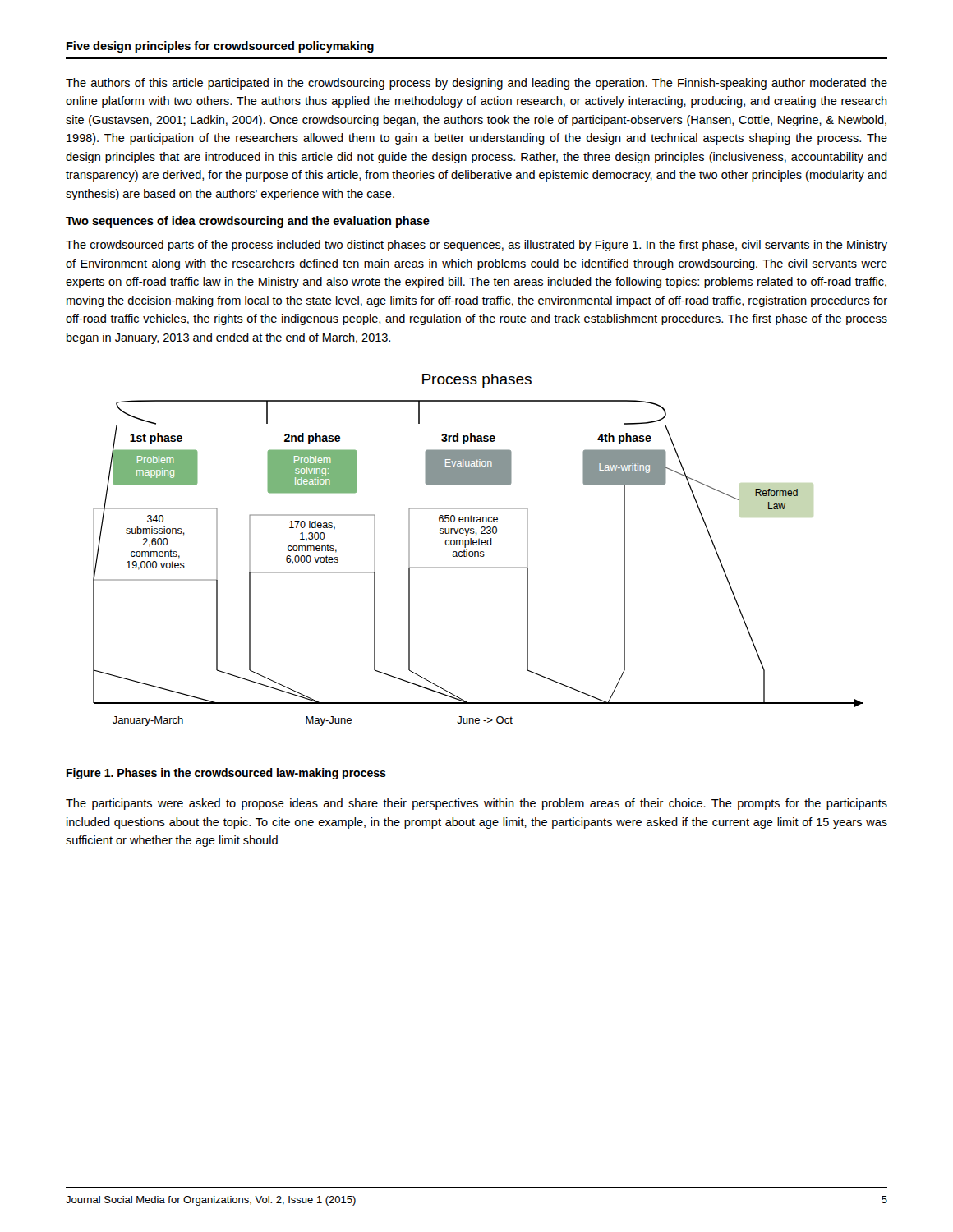The image size is (953, 1232).
Task: Where is the passage that starts "The crowdsourced parts of the process included two"?
Action: click(x=476, y=291)
